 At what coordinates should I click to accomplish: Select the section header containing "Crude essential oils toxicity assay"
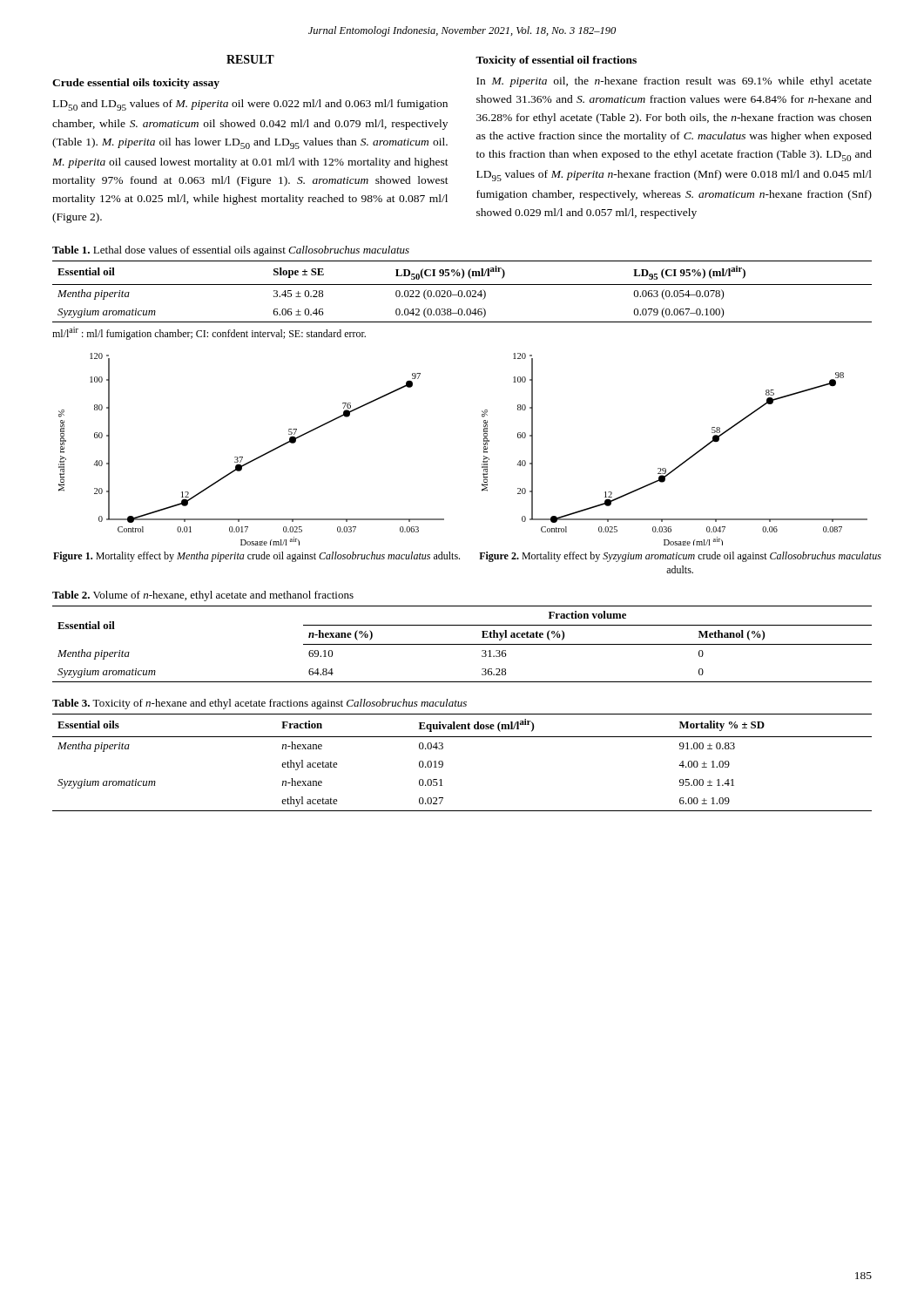coord(136,82)
